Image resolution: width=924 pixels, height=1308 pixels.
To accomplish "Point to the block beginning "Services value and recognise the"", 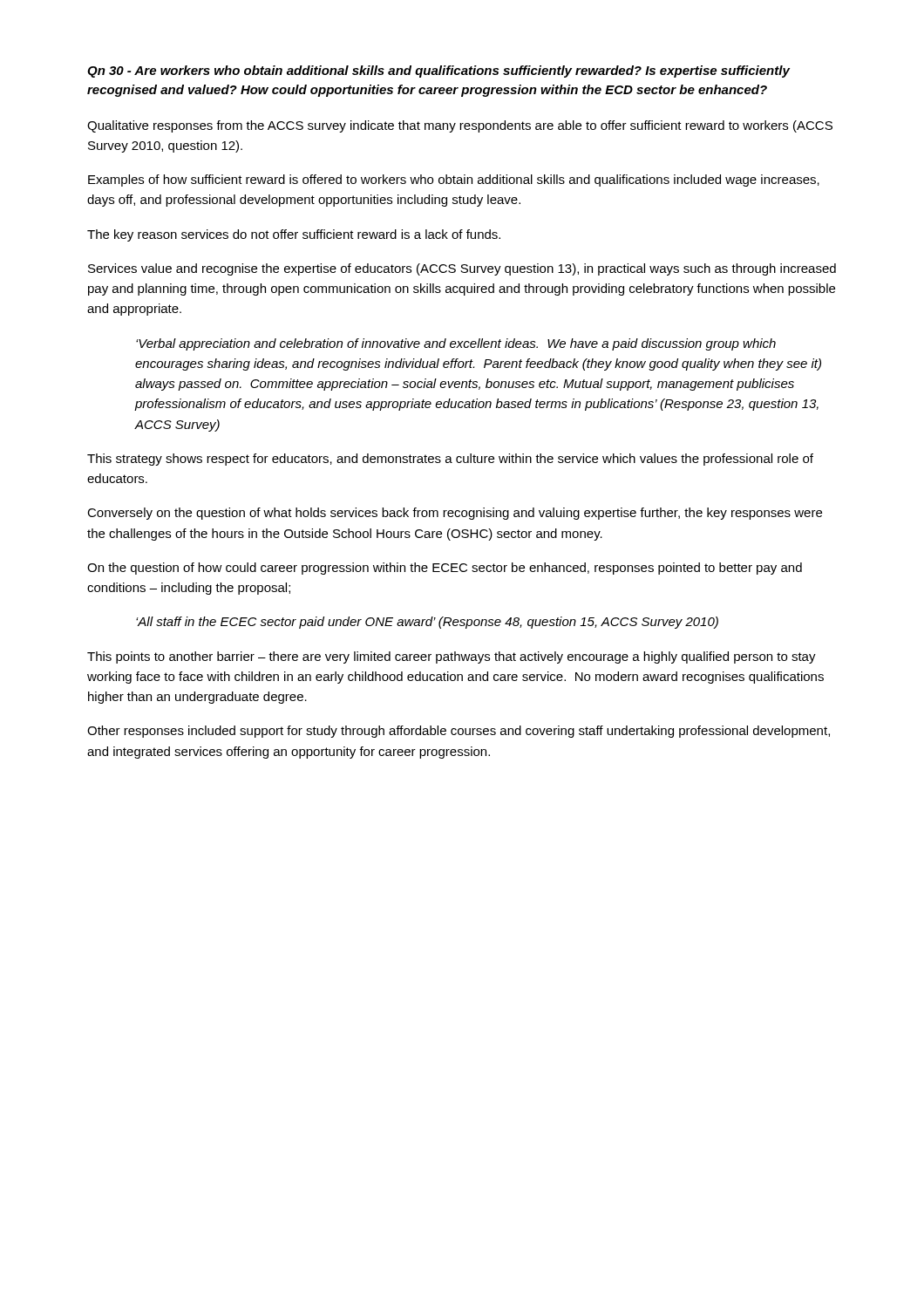I will (462, 288).
